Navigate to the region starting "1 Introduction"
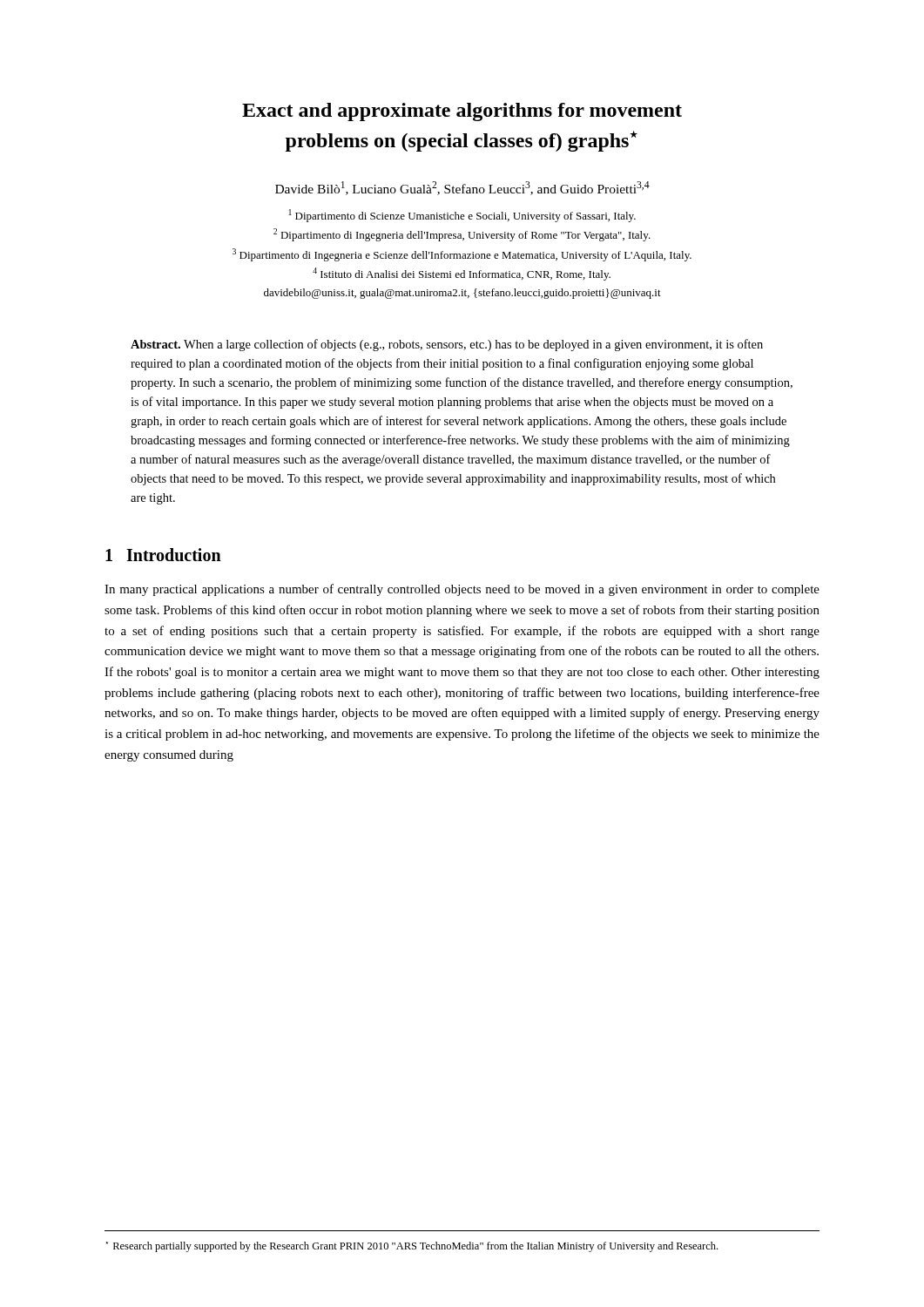Viewport: 924px width, 1307px height. click(163, 555)
